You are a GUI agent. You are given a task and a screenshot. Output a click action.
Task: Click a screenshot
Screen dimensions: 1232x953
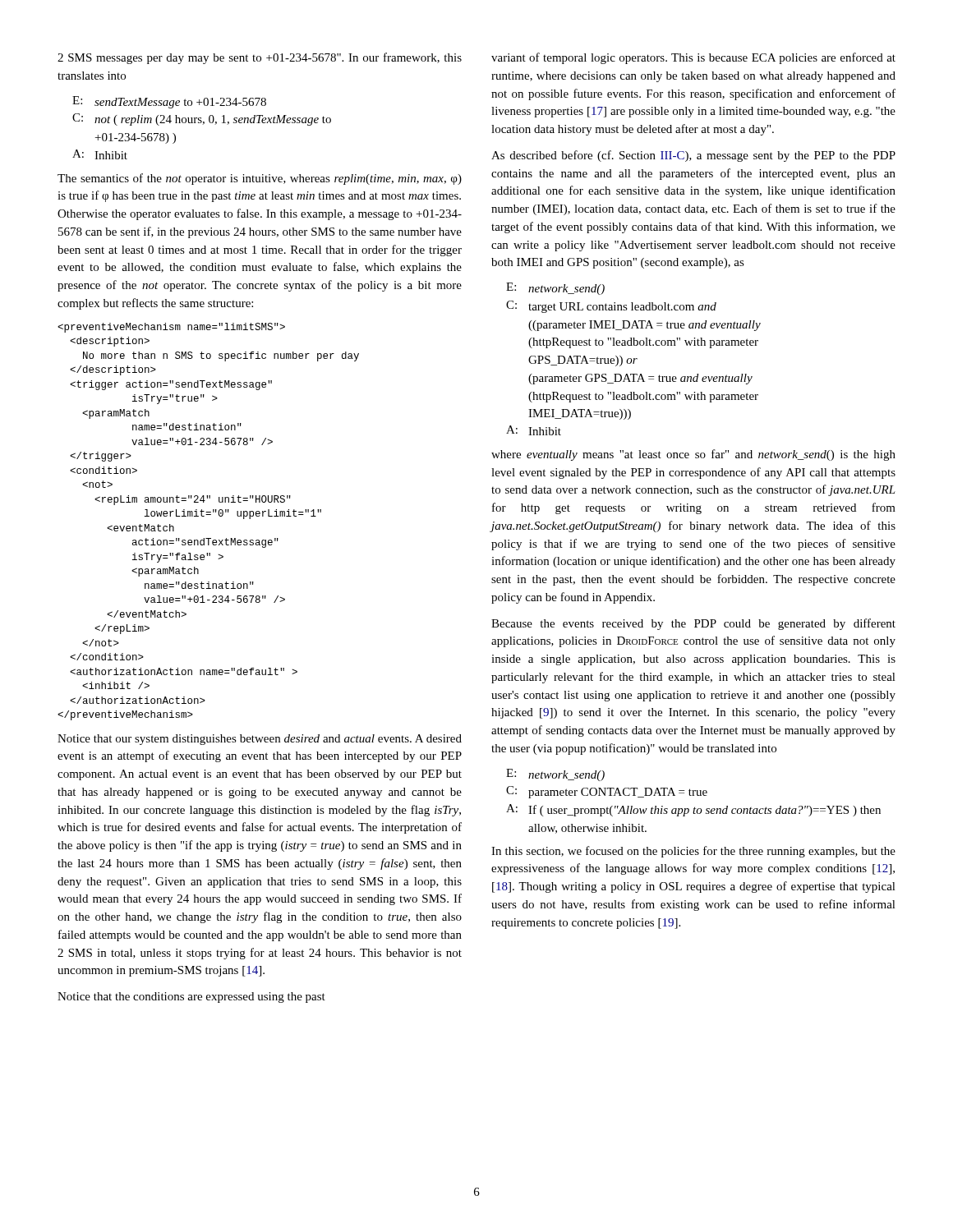(x=260, y=522)
